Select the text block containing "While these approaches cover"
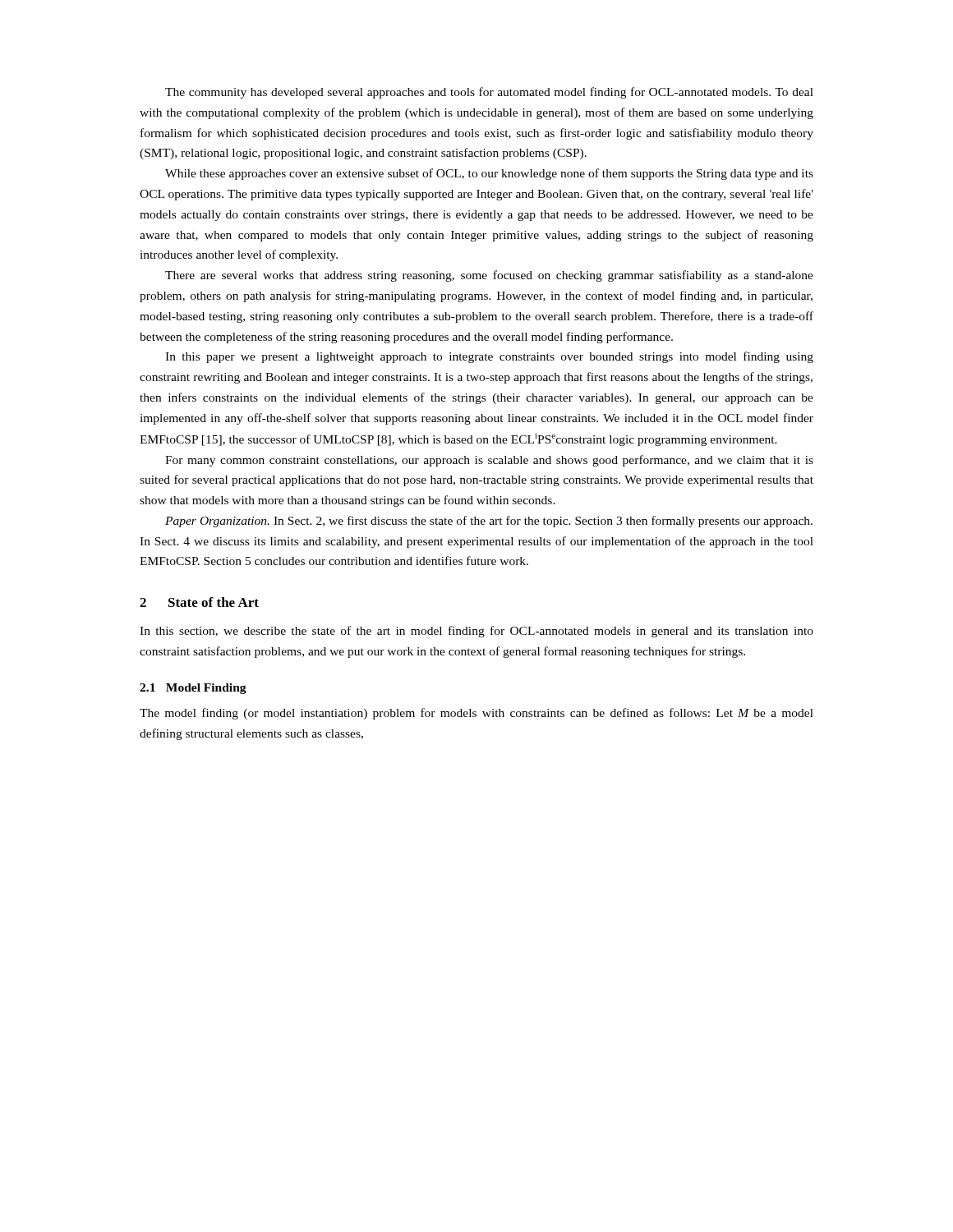This screenshot has width=953, height=1232. click(x=476, y=214)
